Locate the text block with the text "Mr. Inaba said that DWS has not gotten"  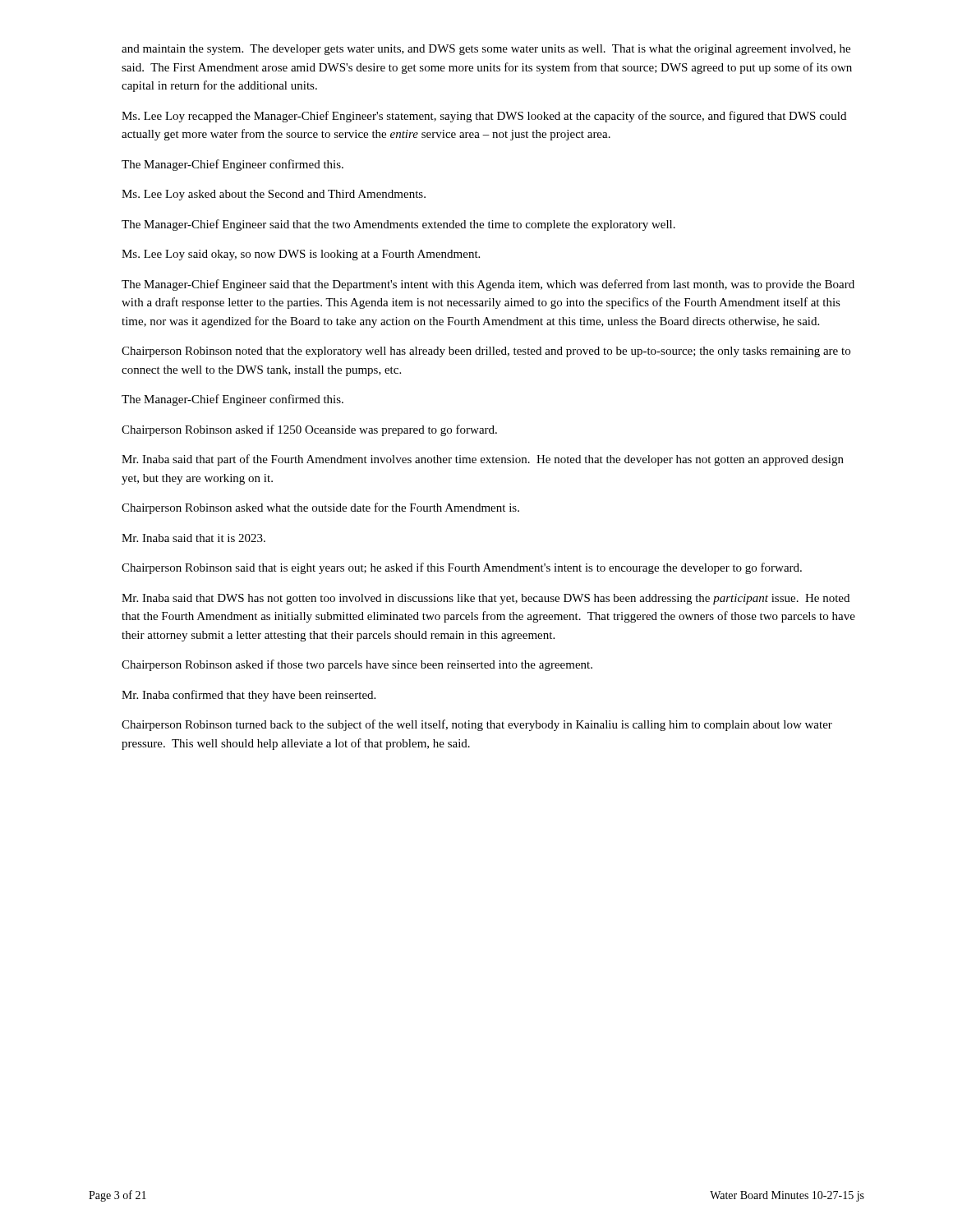pos(488,616)
